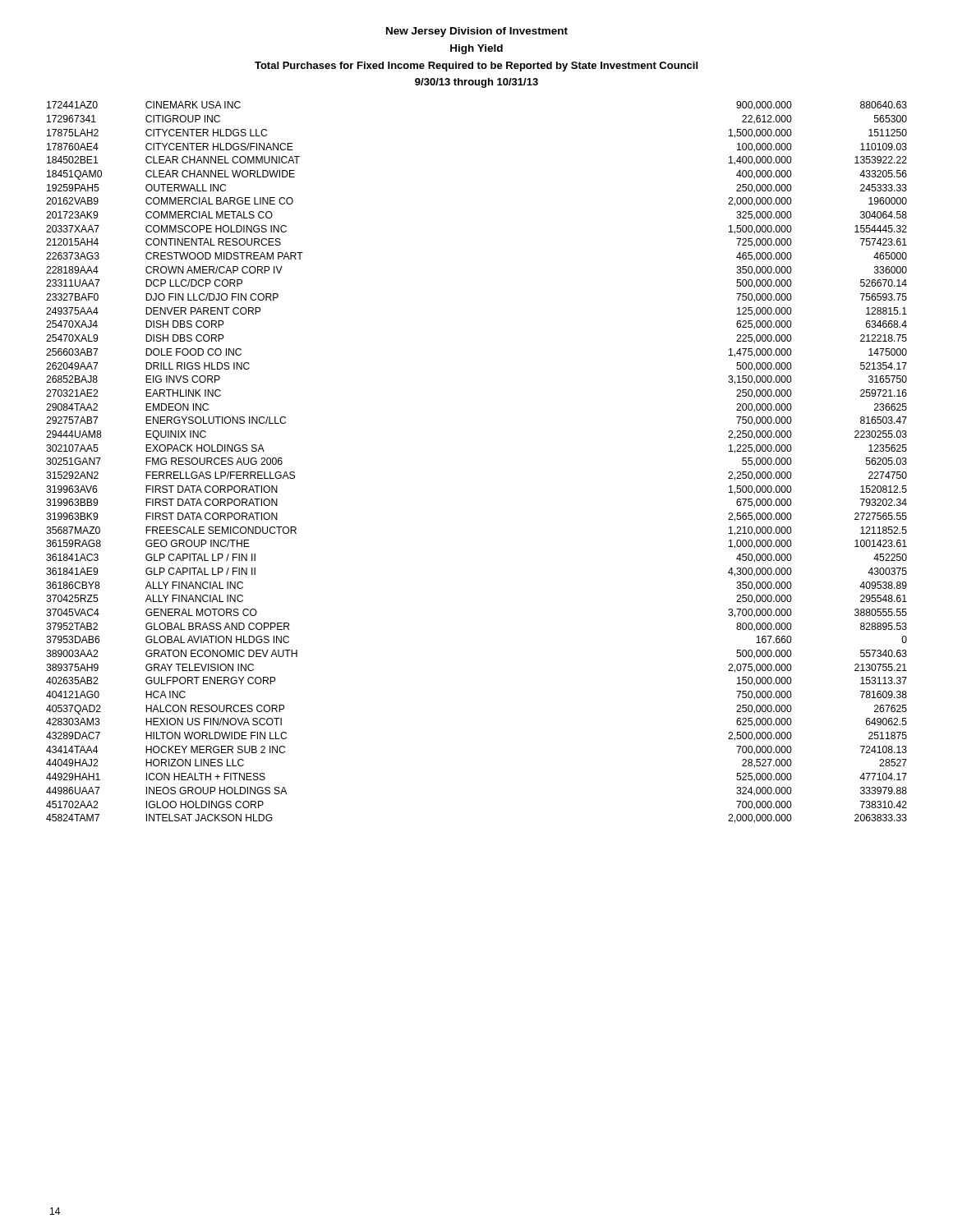This screenshot has height=1232, width=953.
Task: Select the text starting "New Jersey Division of Investment"
Action: click(x=476, y=31)
